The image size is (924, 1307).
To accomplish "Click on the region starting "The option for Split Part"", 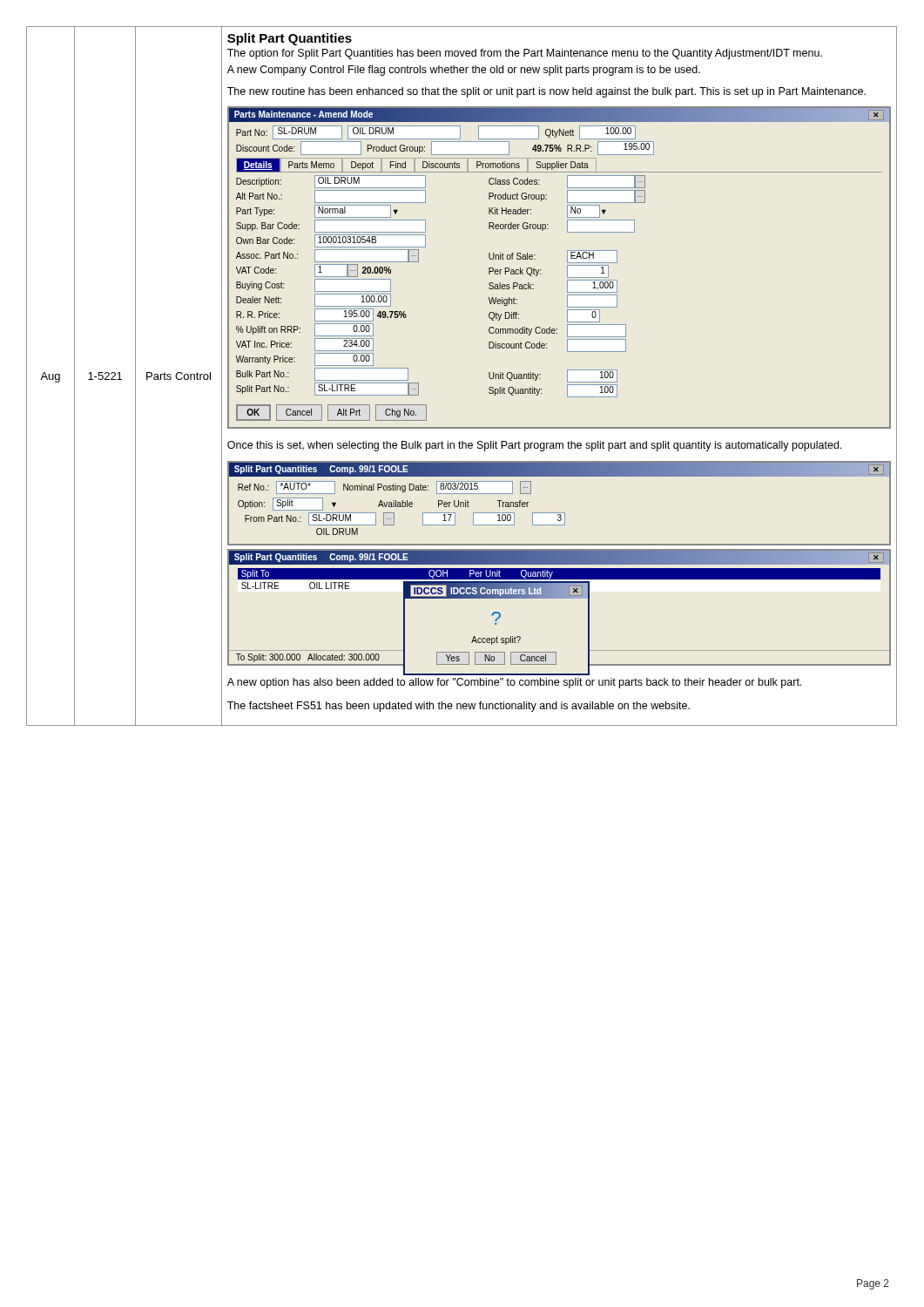I will coord(525,61).
